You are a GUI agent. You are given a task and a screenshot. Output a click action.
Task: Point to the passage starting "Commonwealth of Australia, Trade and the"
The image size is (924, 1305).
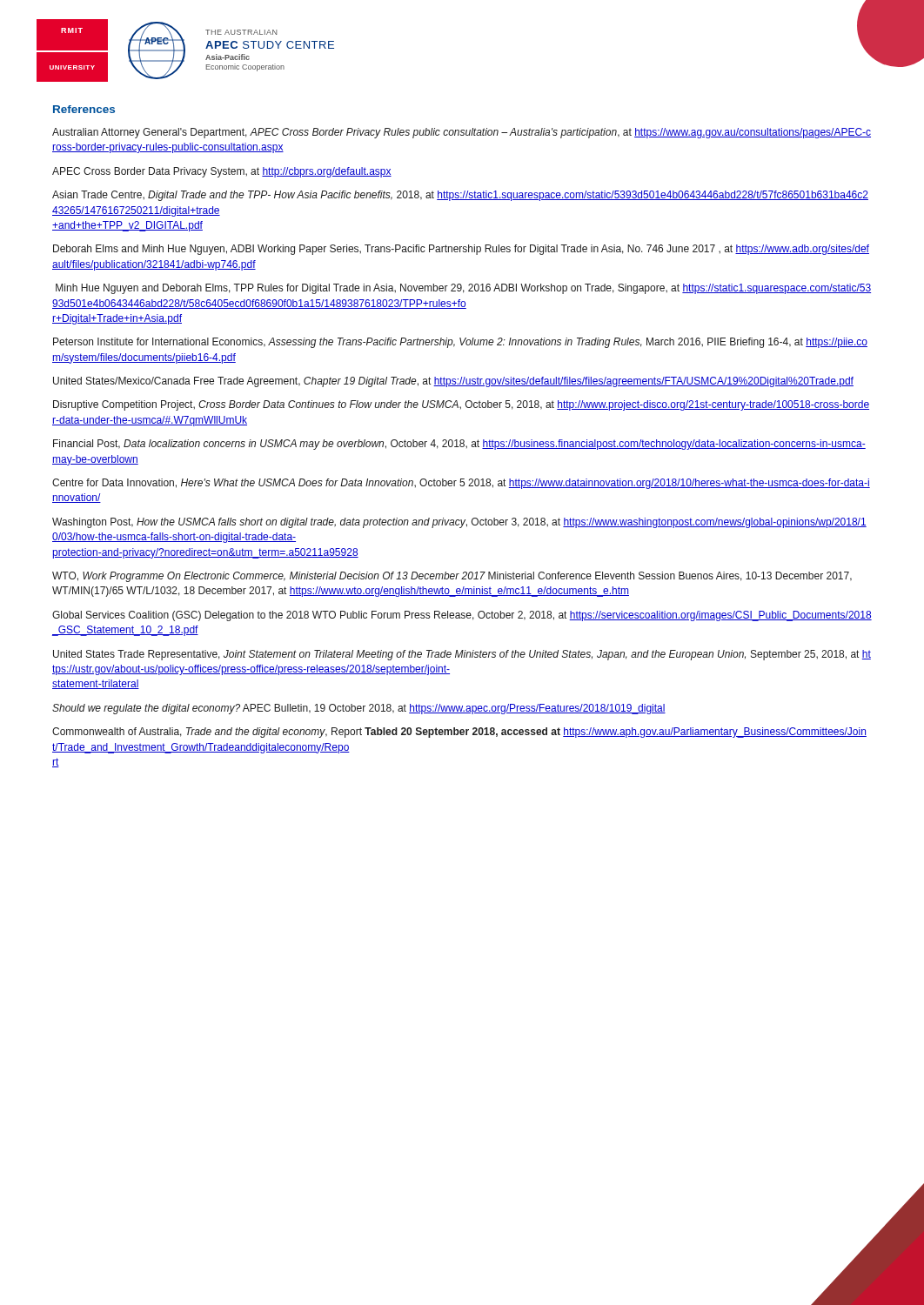(x=459, y=733)
